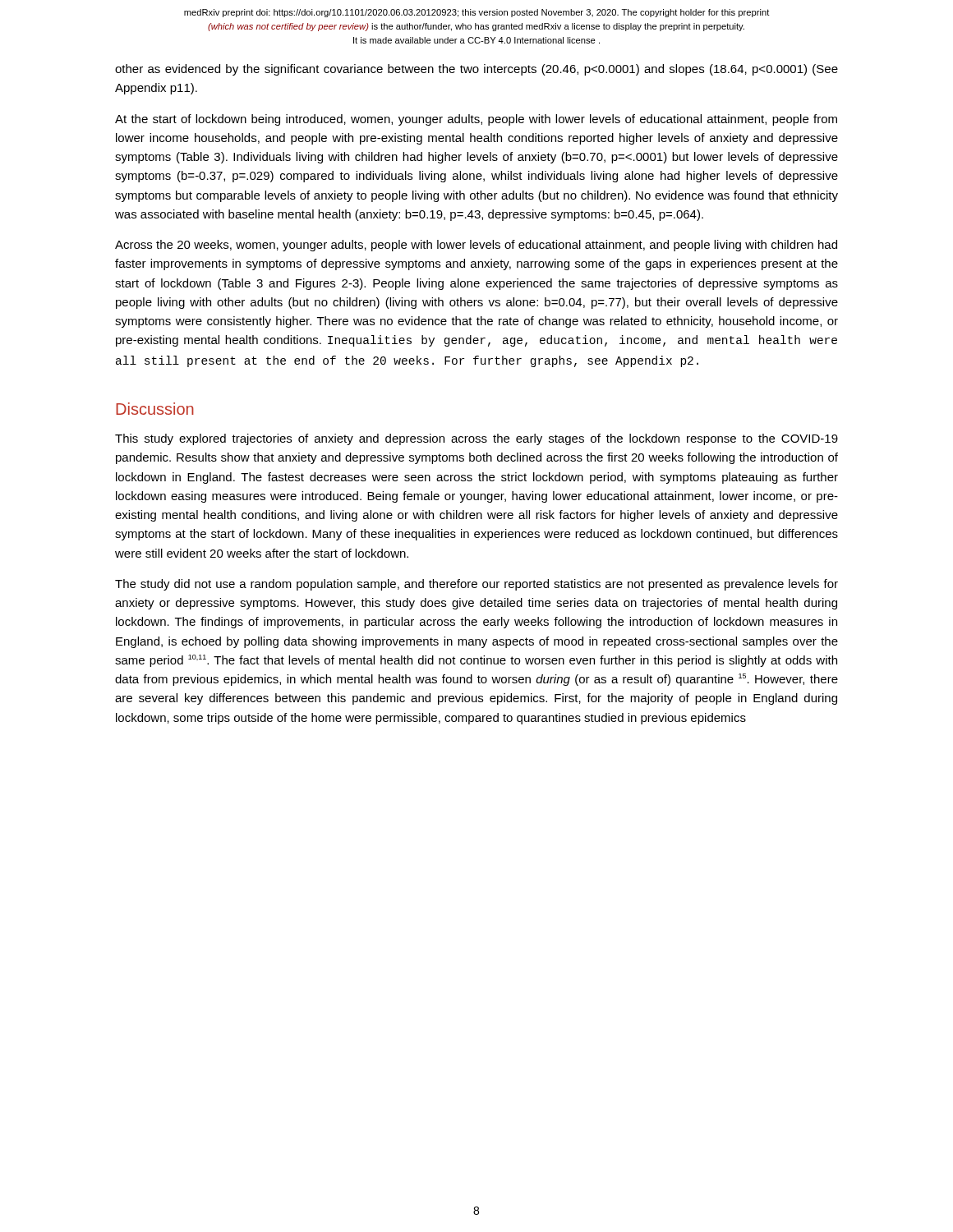Viewport: 953px width, 1232px height.
Task: Click on the region starting "Across the 20 weeks, women, younger adults,"
Action: 476,303
